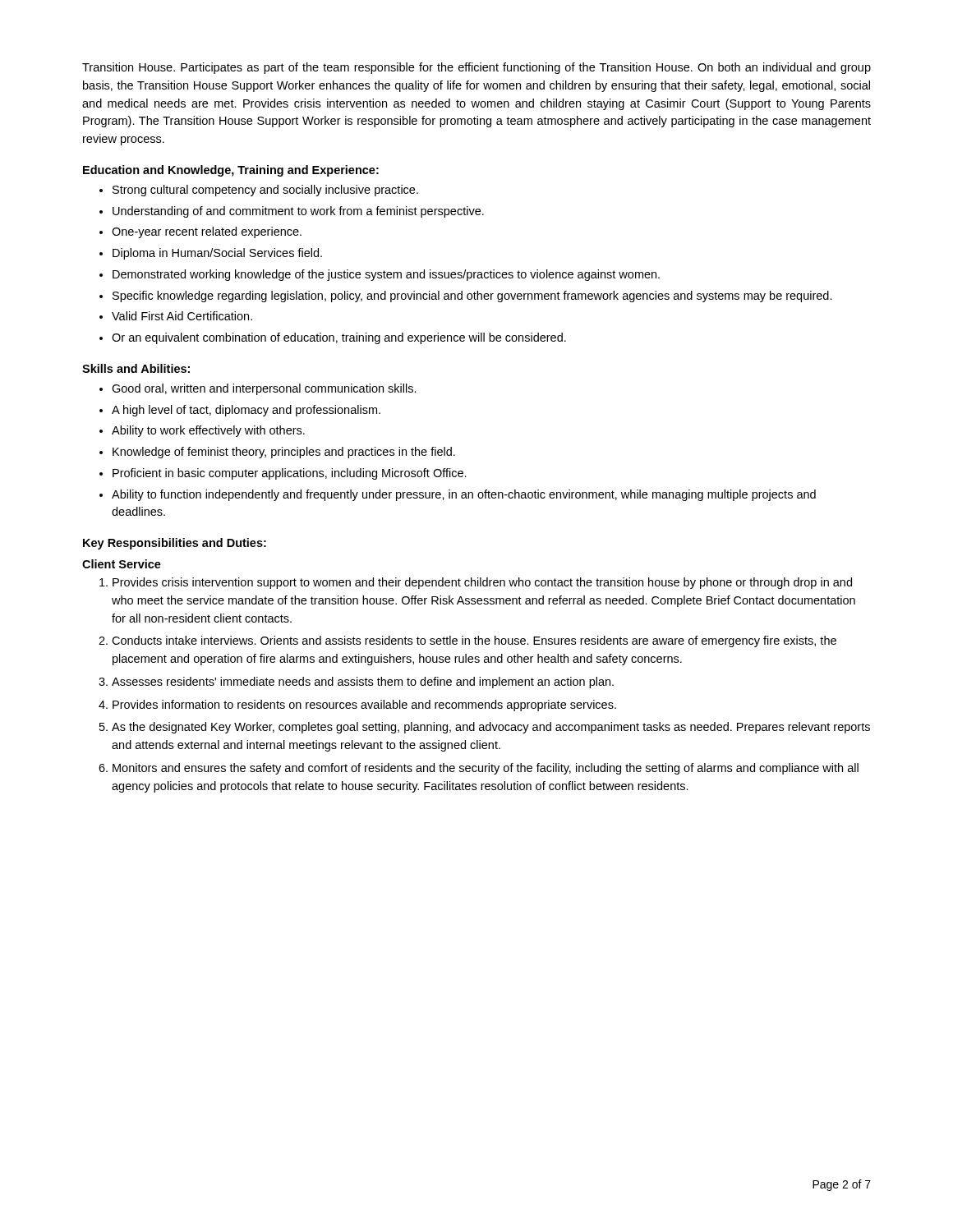Select the list item with the text "Ability to function independently and"
The height and width of the screenshot is (1232, 953).
click(x=464, y=503)
